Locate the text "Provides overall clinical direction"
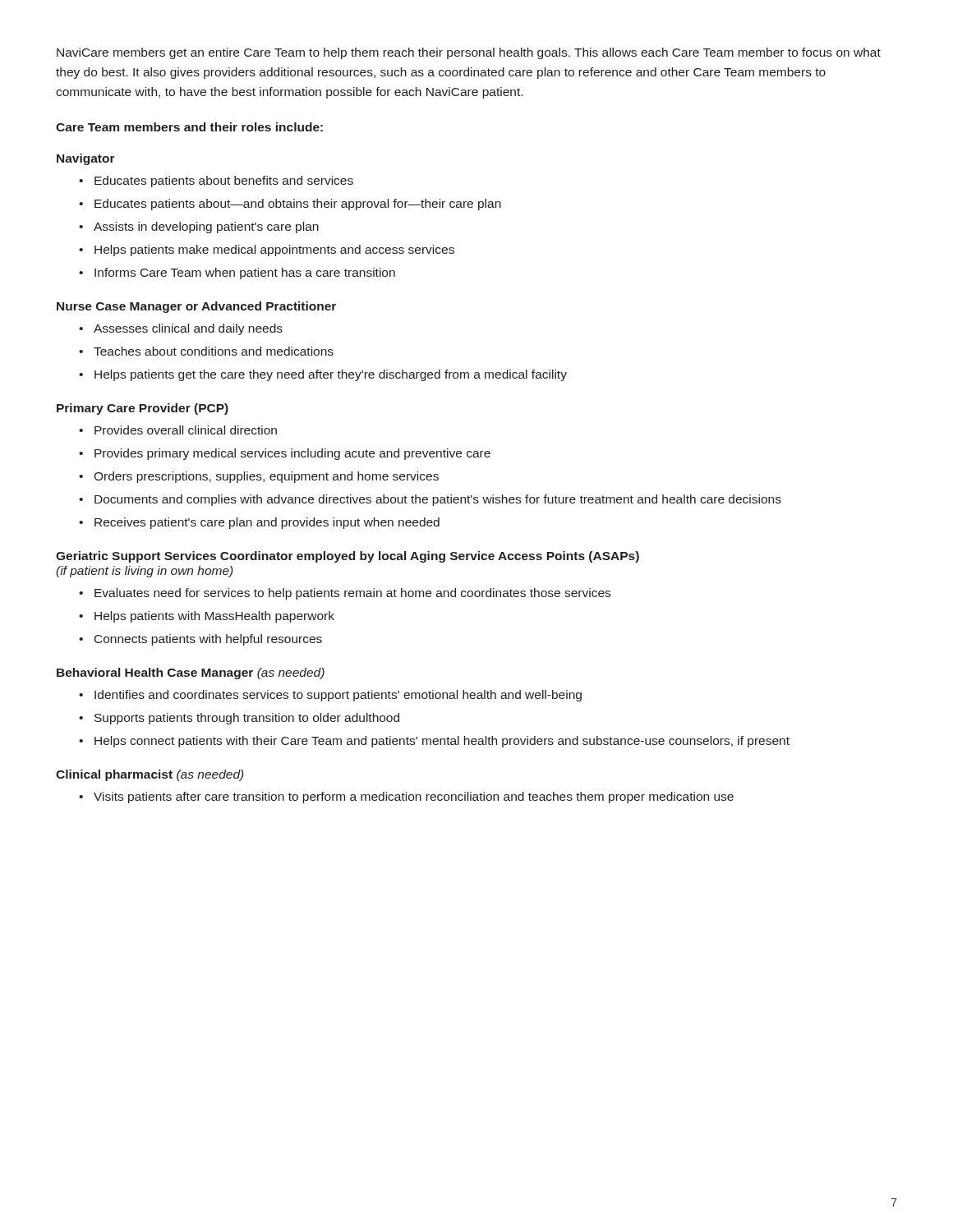The height and width of the screenshot is (1232, 953). 178,430
